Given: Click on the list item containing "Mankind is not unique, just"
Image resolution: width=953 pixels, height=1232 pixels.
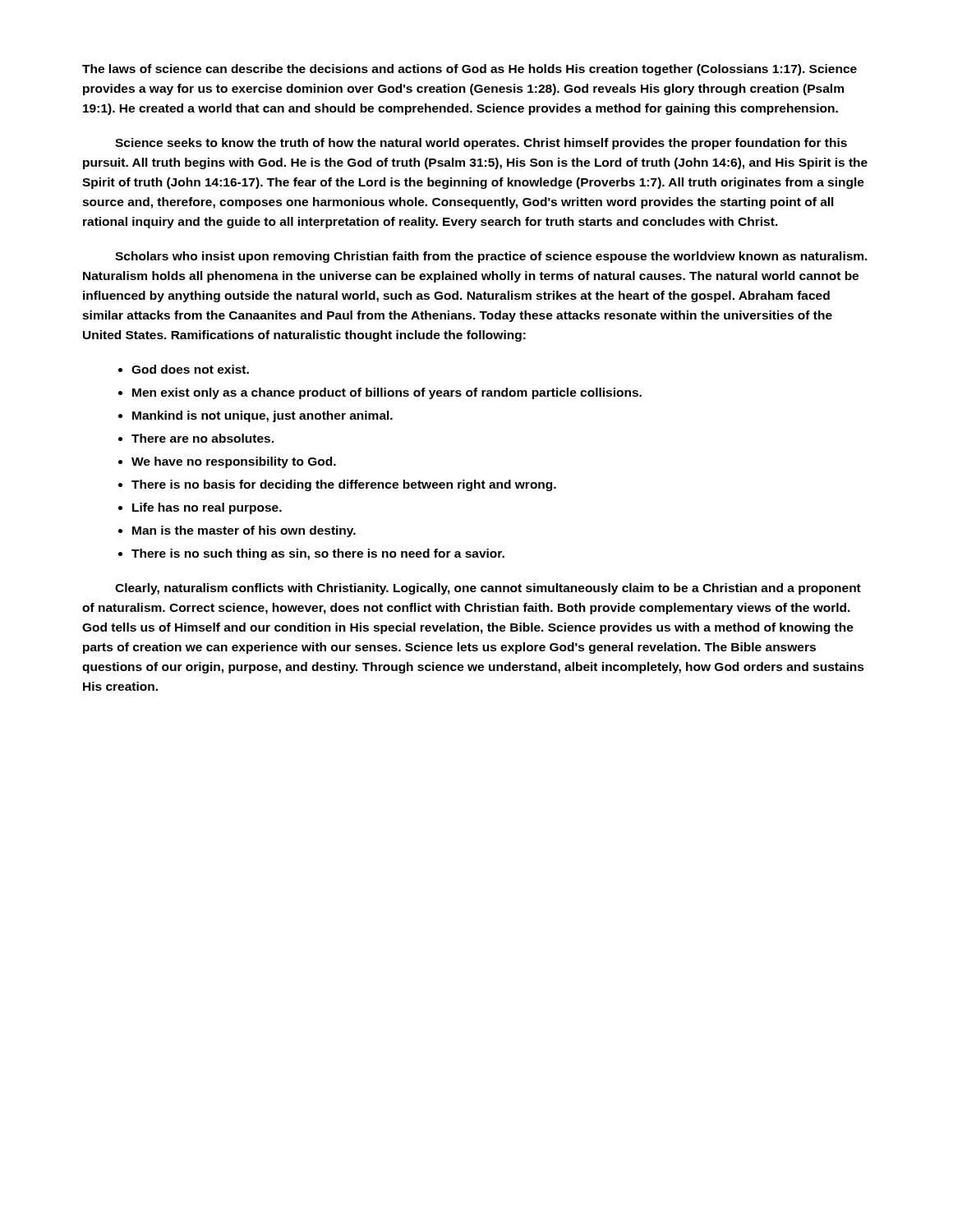Looking at the screenshot, I should pyautogui.click(x=262, y=415).
